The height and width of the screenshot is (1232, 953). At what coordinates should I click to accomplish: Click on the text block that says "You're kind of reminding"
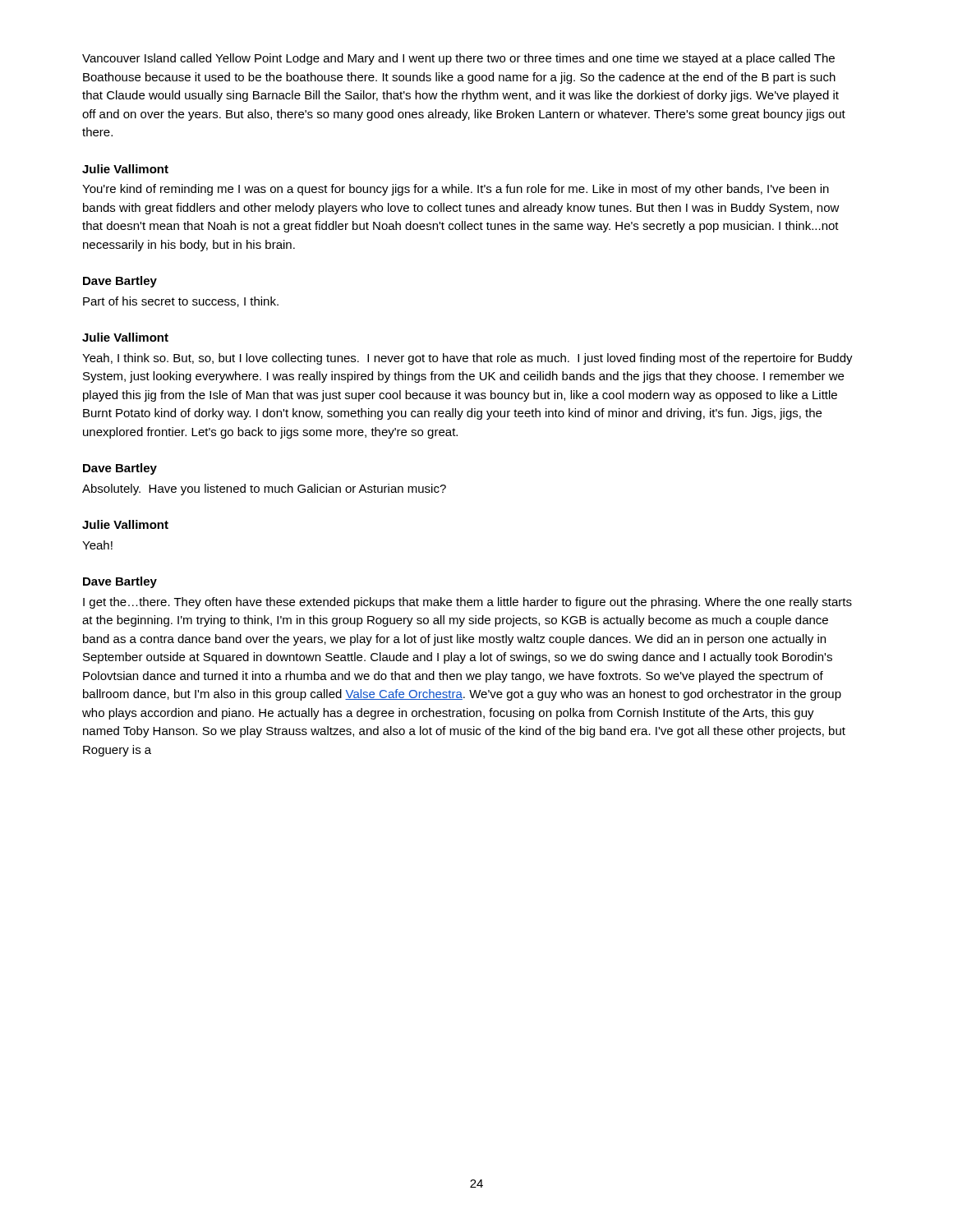[468, 217]
